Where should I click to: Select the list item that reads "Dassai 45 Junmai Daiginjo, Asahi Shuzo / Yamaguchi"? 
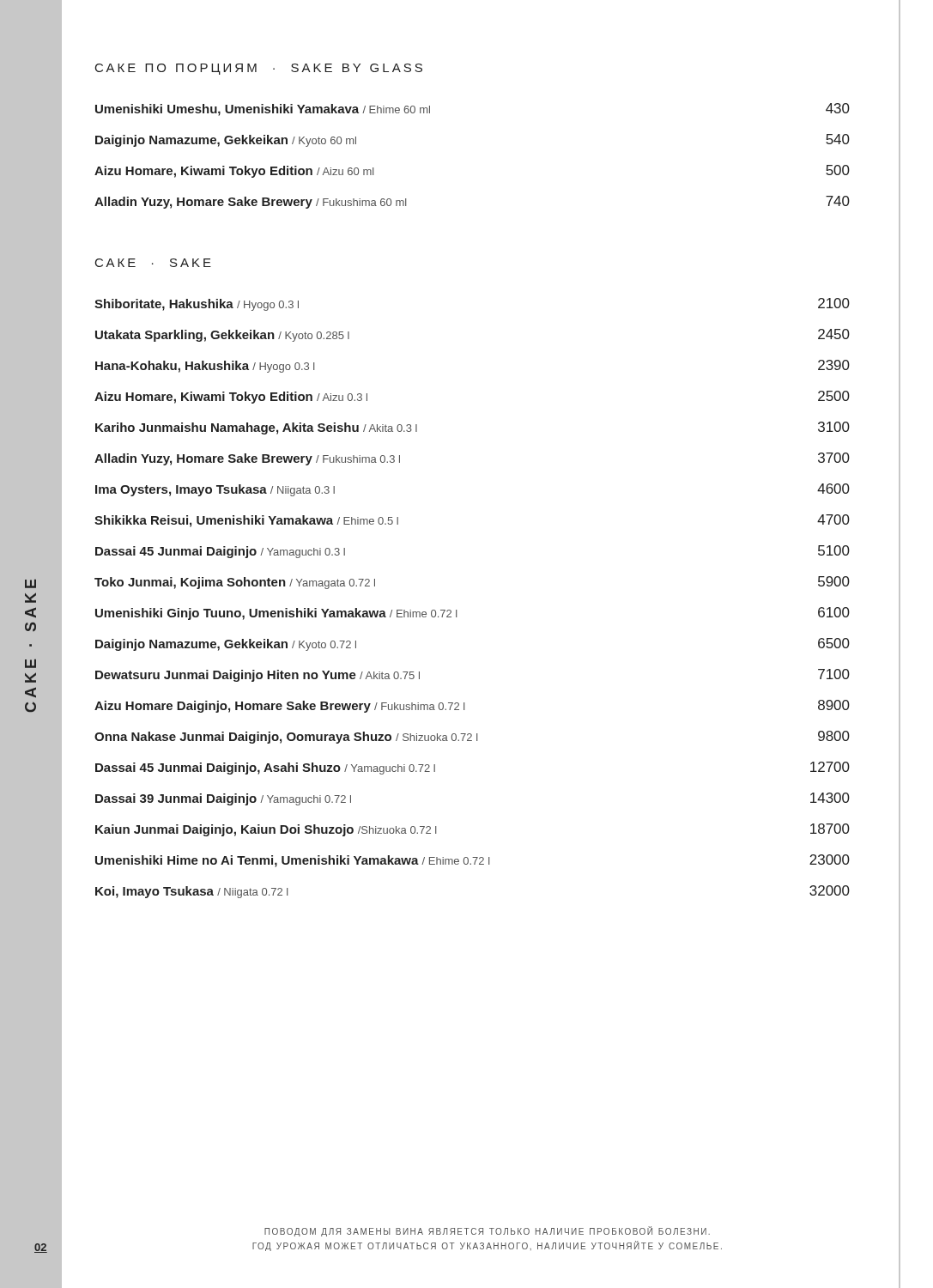click(253, 766)
